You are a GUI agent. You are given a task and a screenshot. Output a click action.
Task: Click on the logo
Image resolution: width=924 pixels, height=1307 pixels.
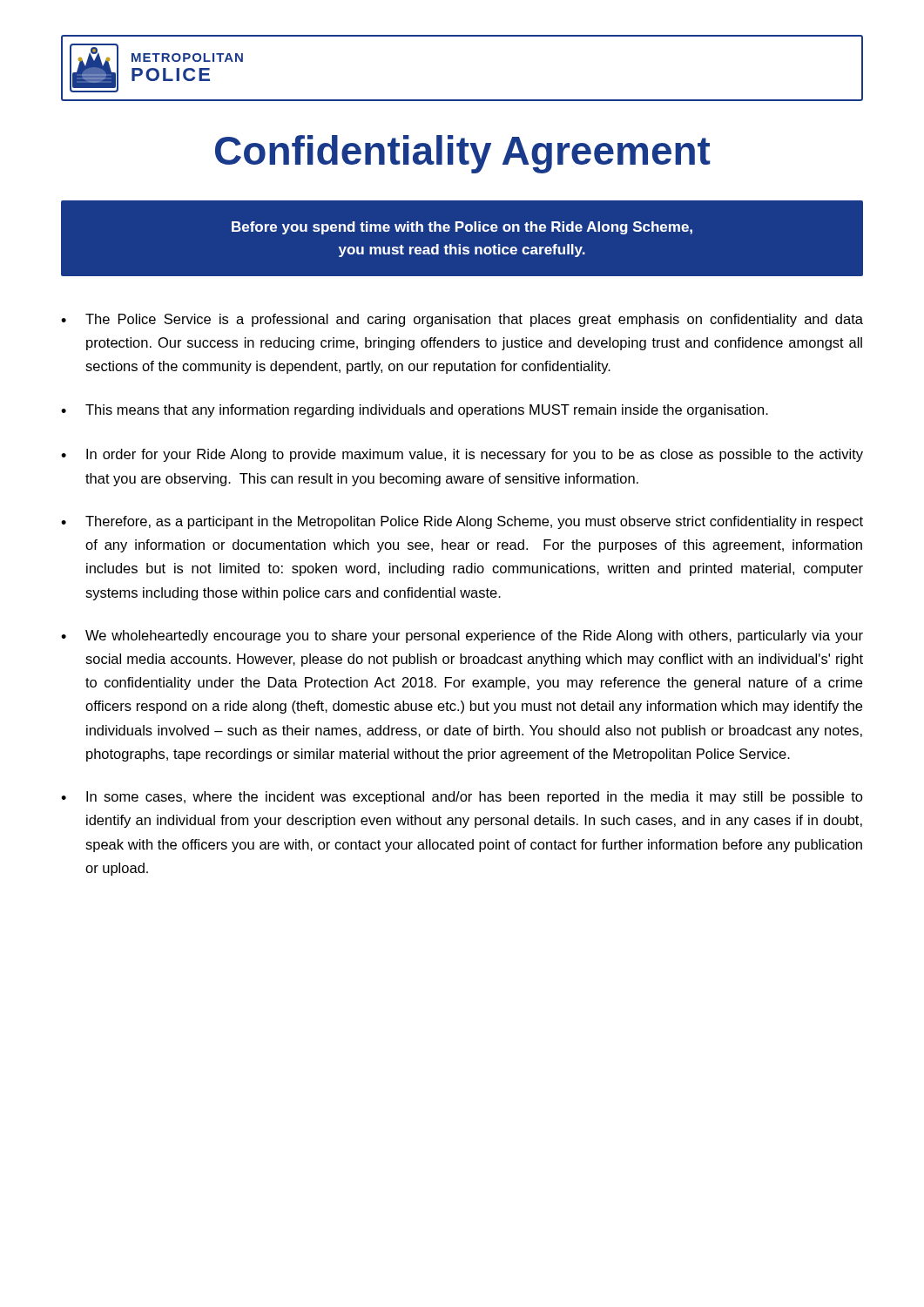462,68
